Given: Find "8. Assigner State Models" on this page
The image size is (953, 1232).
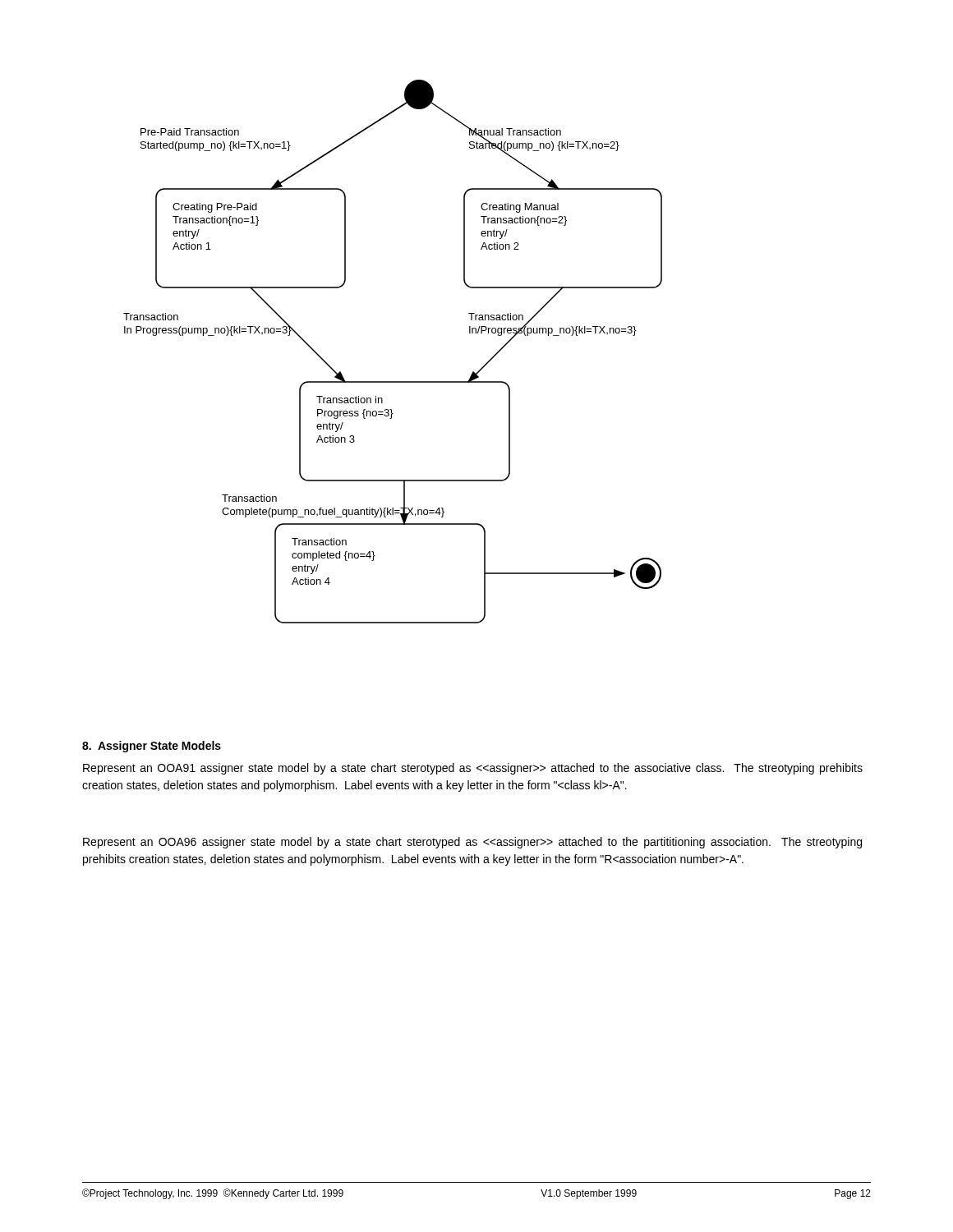Looking at the screenshot, I should point(152,746).
